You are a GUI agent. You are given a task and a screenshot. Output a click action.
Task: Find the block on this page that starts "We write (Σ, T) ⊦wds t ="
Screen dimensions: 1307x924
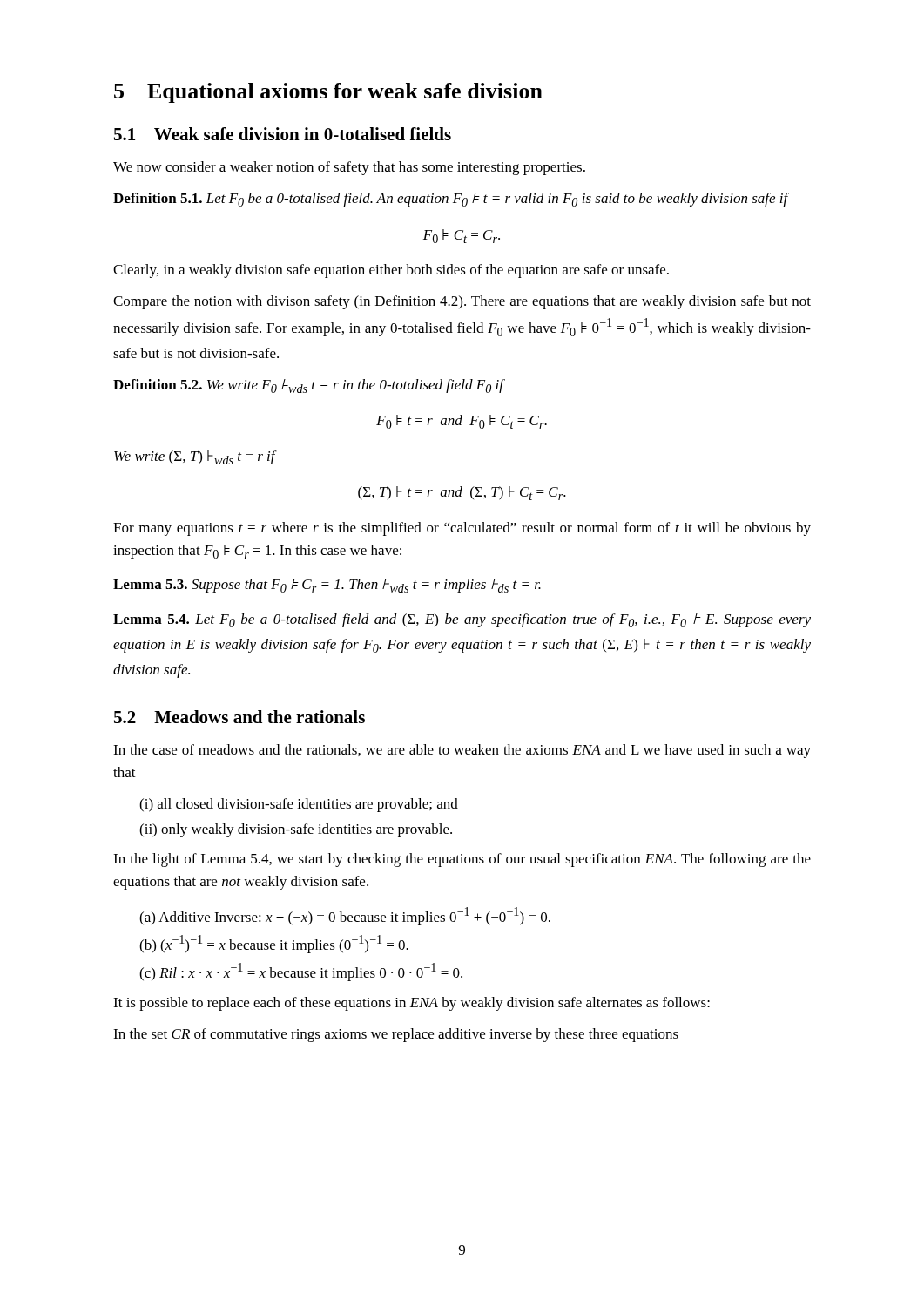tap(194, 458)
